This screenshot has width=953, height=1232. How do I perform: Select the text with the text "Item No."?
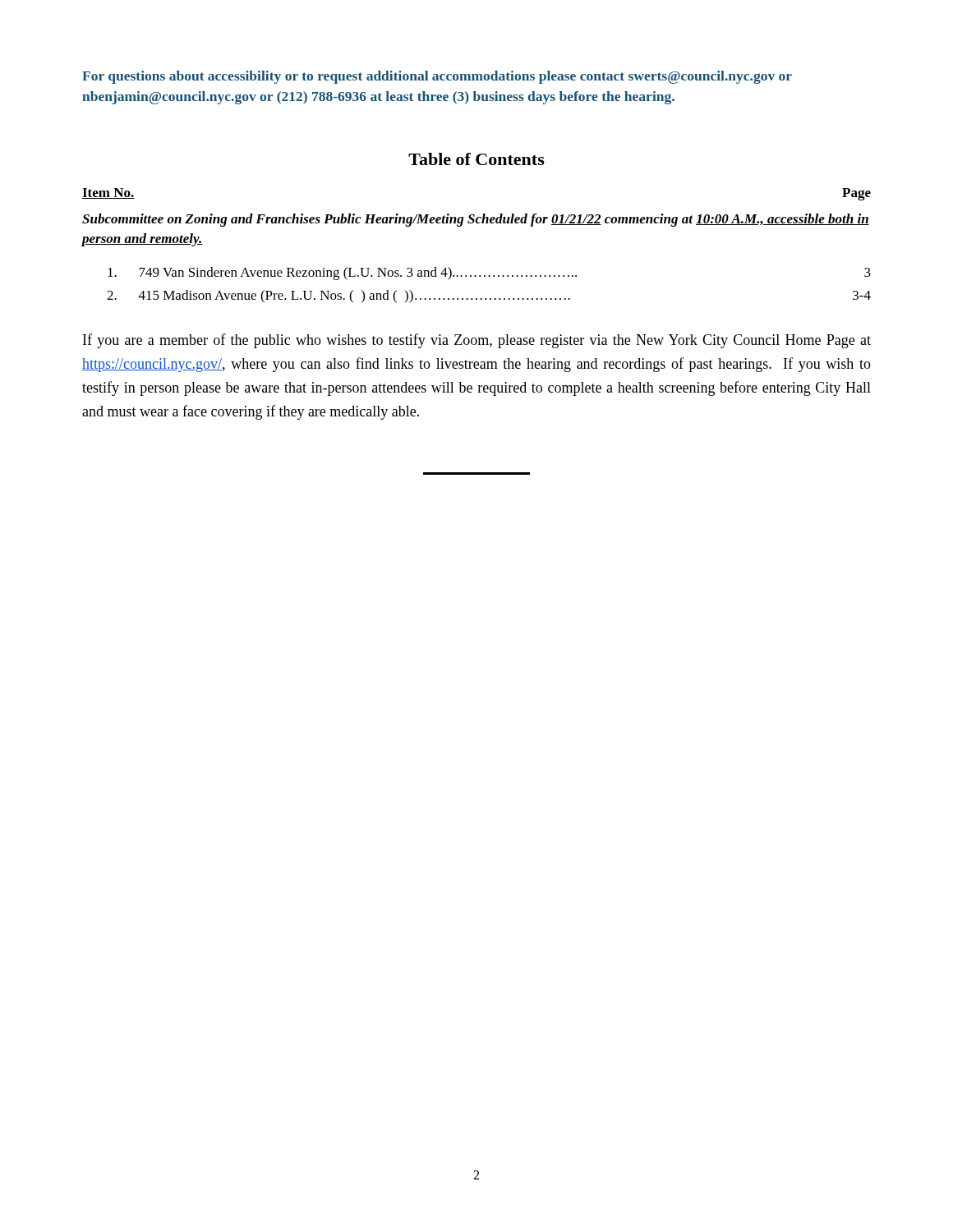[108, 192]
